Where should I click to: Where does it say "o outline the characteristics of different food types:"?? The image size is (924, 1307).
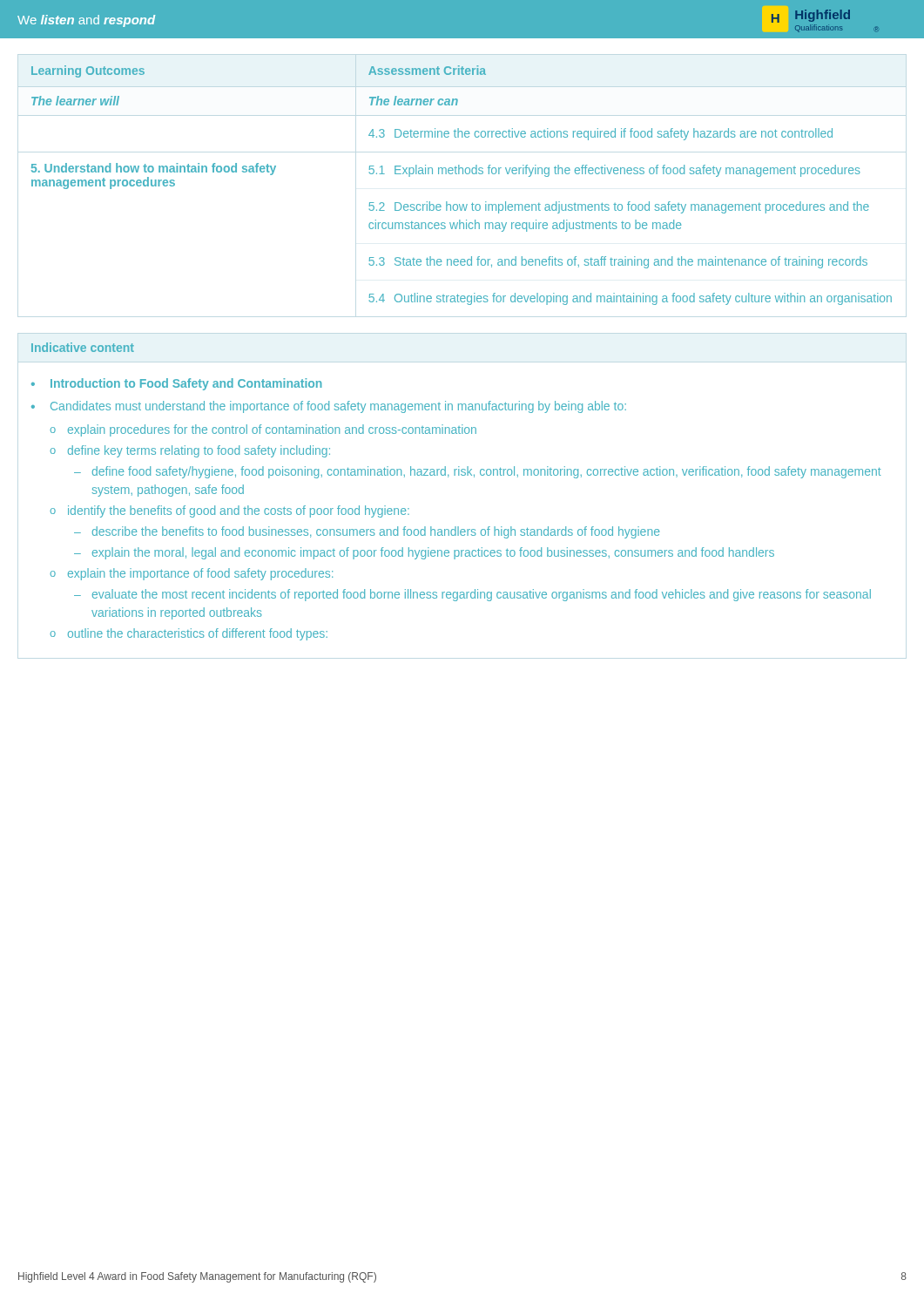click(189, 634)
